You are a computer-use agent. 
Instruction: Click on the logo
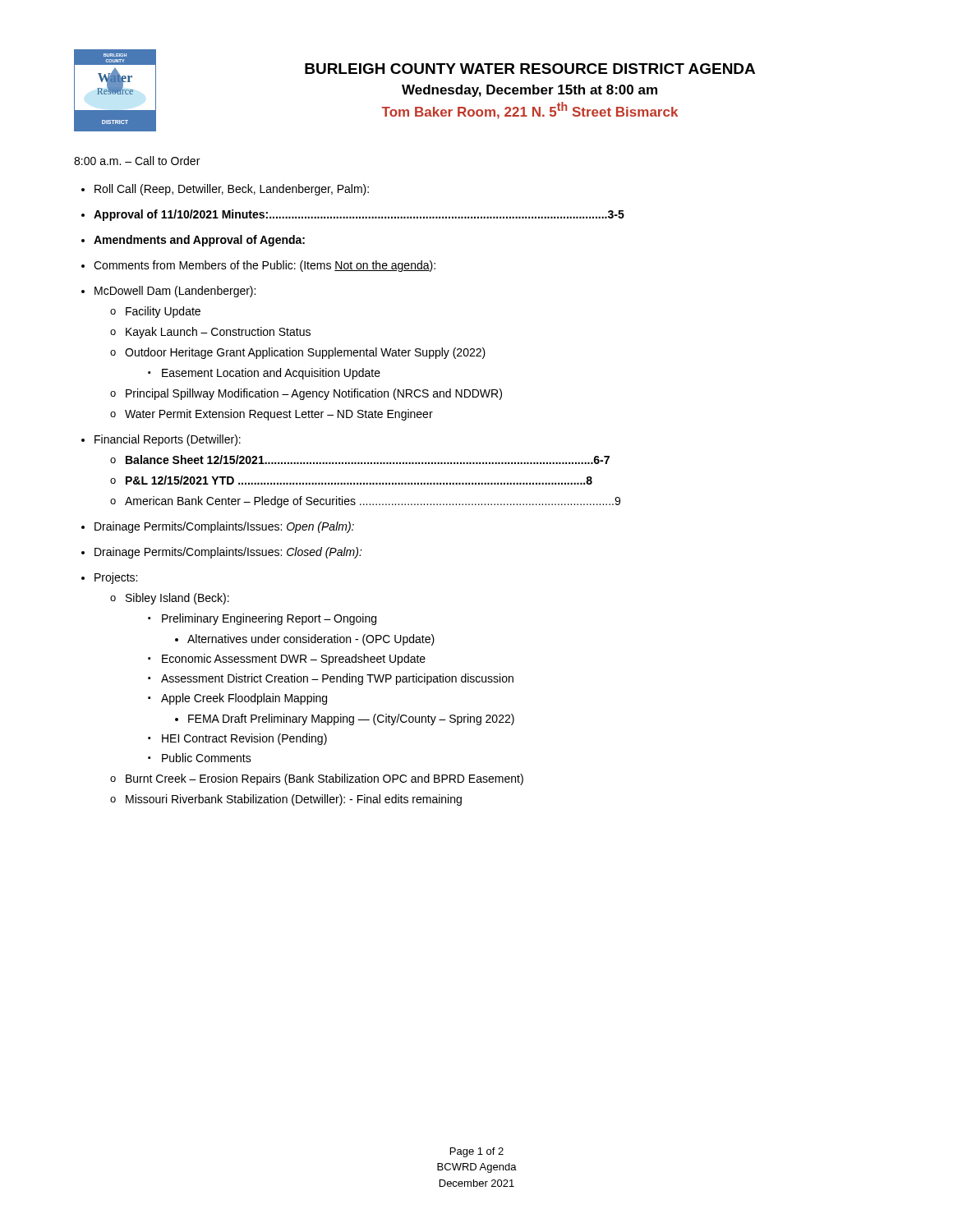pos(115,90)
